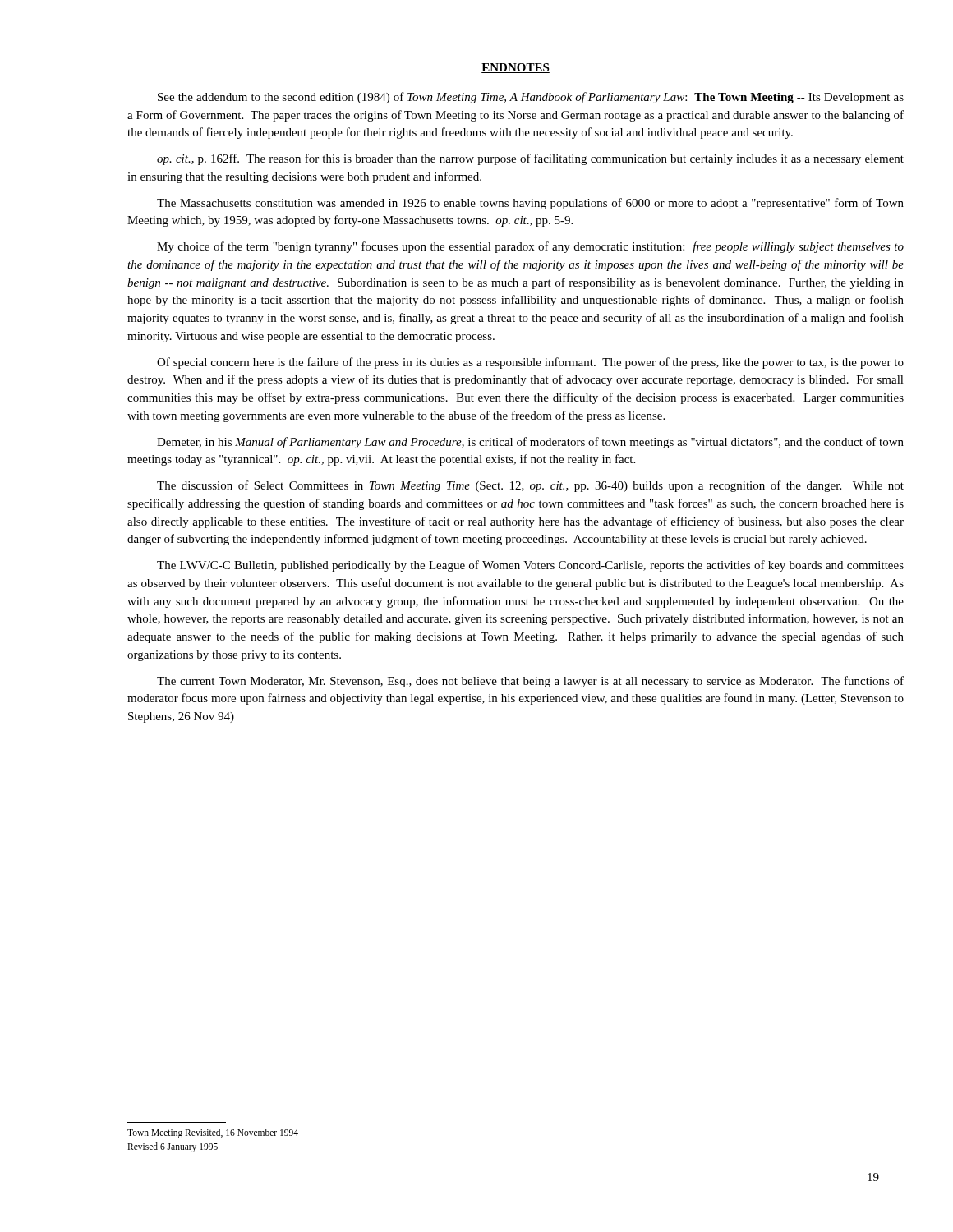This screenshot has height=1232, width=953.
Task: Point to the block beginning "See the addendum to"
Action: 516,115
